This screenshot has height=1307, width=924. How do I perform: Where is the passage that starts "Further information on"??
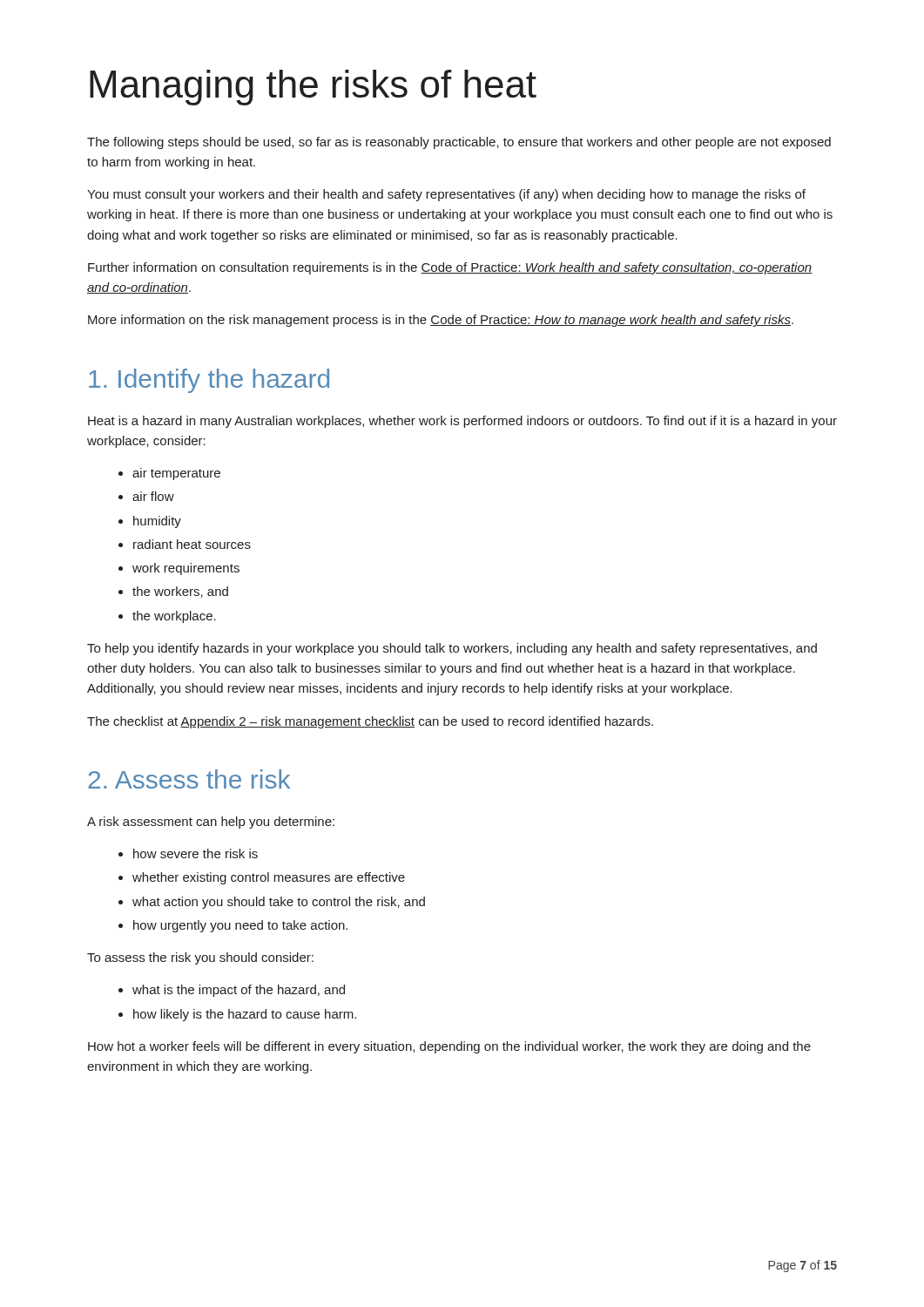(462, 277)
